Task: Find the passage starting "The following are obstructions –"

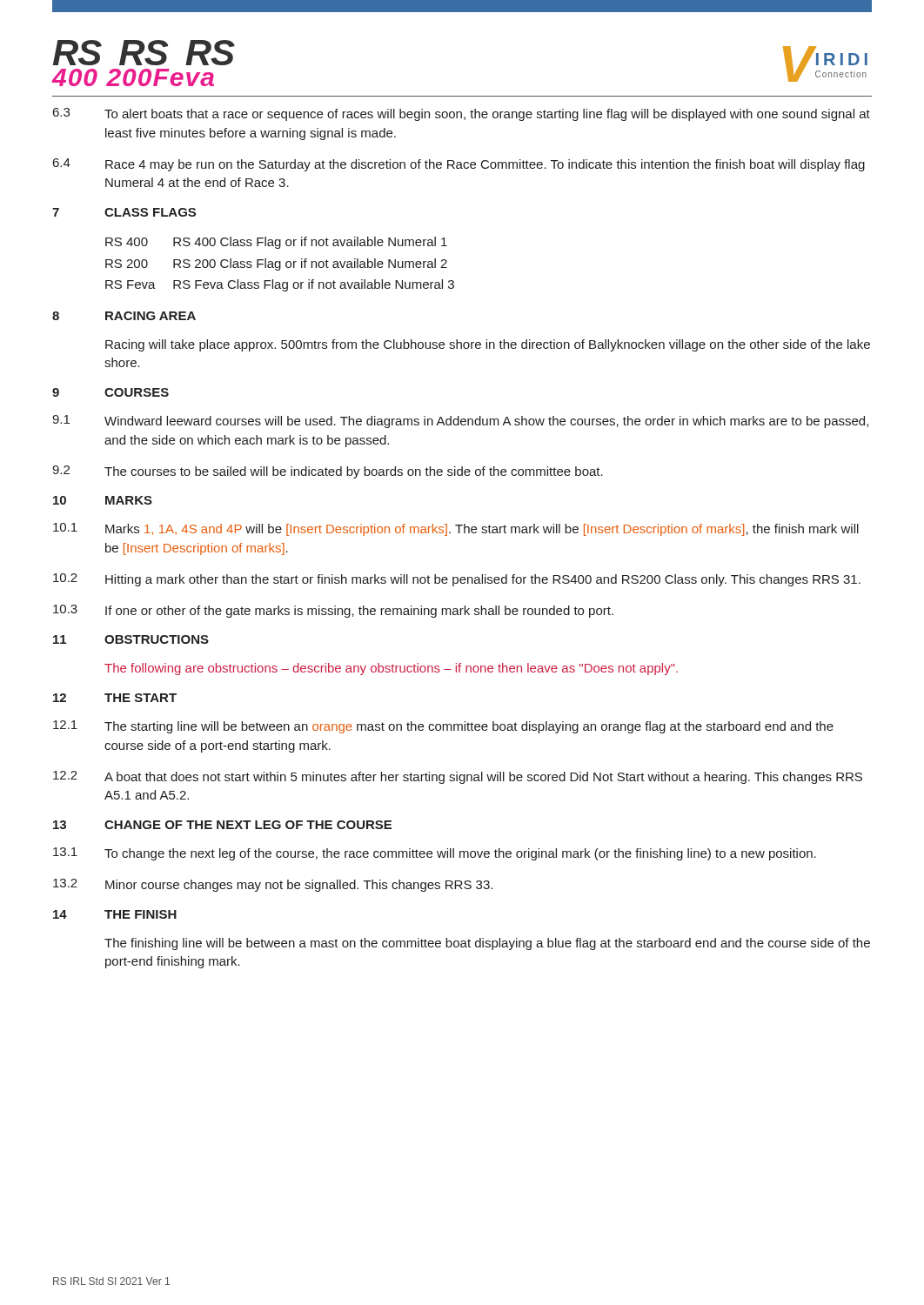Action: click(x=392, y=668)
